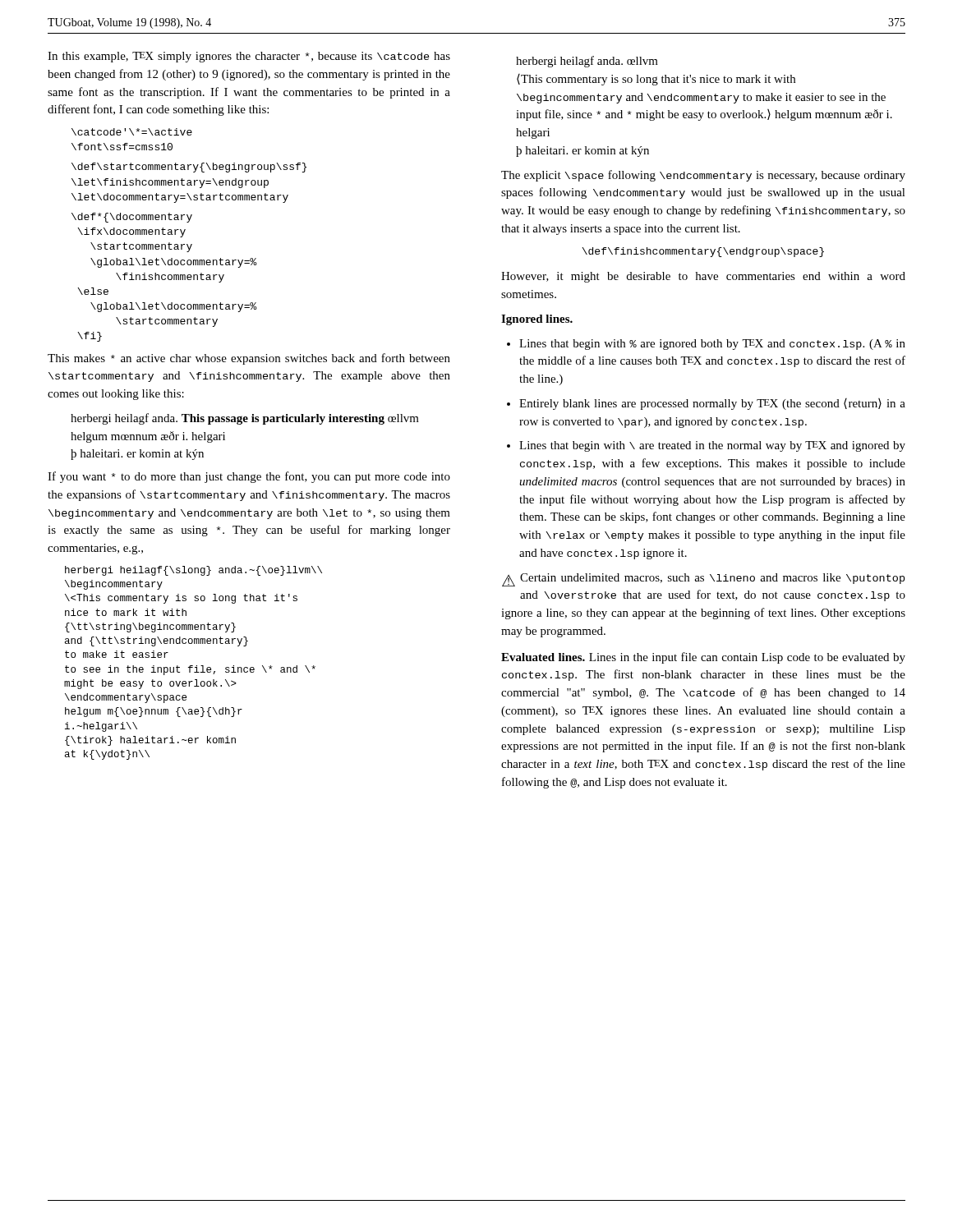Locate the block of text that opens with "The explicit \space following \endcommentary"
The height and width of the screenshot is (1232, 953).
pyautogui.click(x=703, y=202)
